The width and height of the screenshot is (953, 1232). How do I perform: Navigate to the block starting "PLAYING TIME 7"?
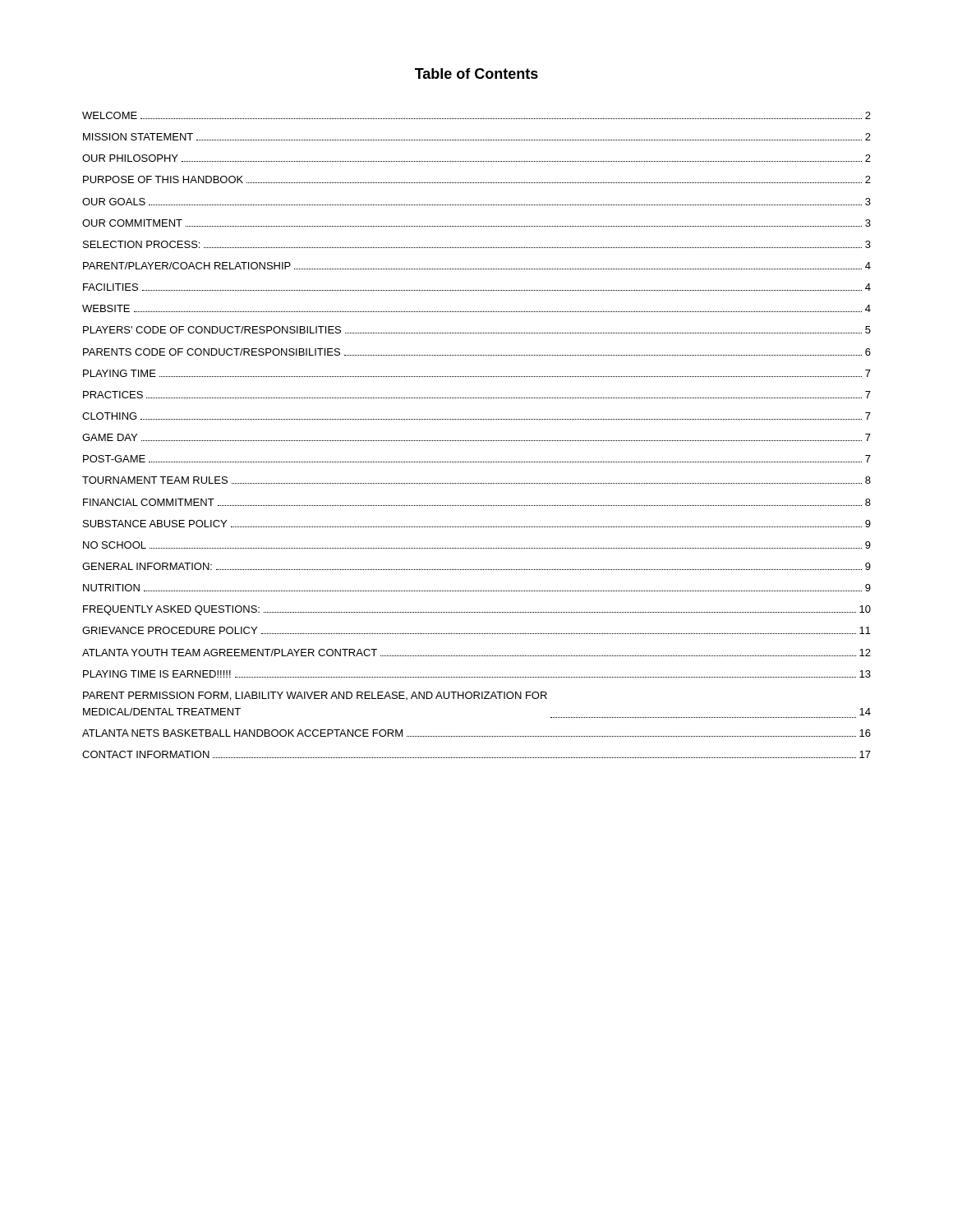point(476,374)
